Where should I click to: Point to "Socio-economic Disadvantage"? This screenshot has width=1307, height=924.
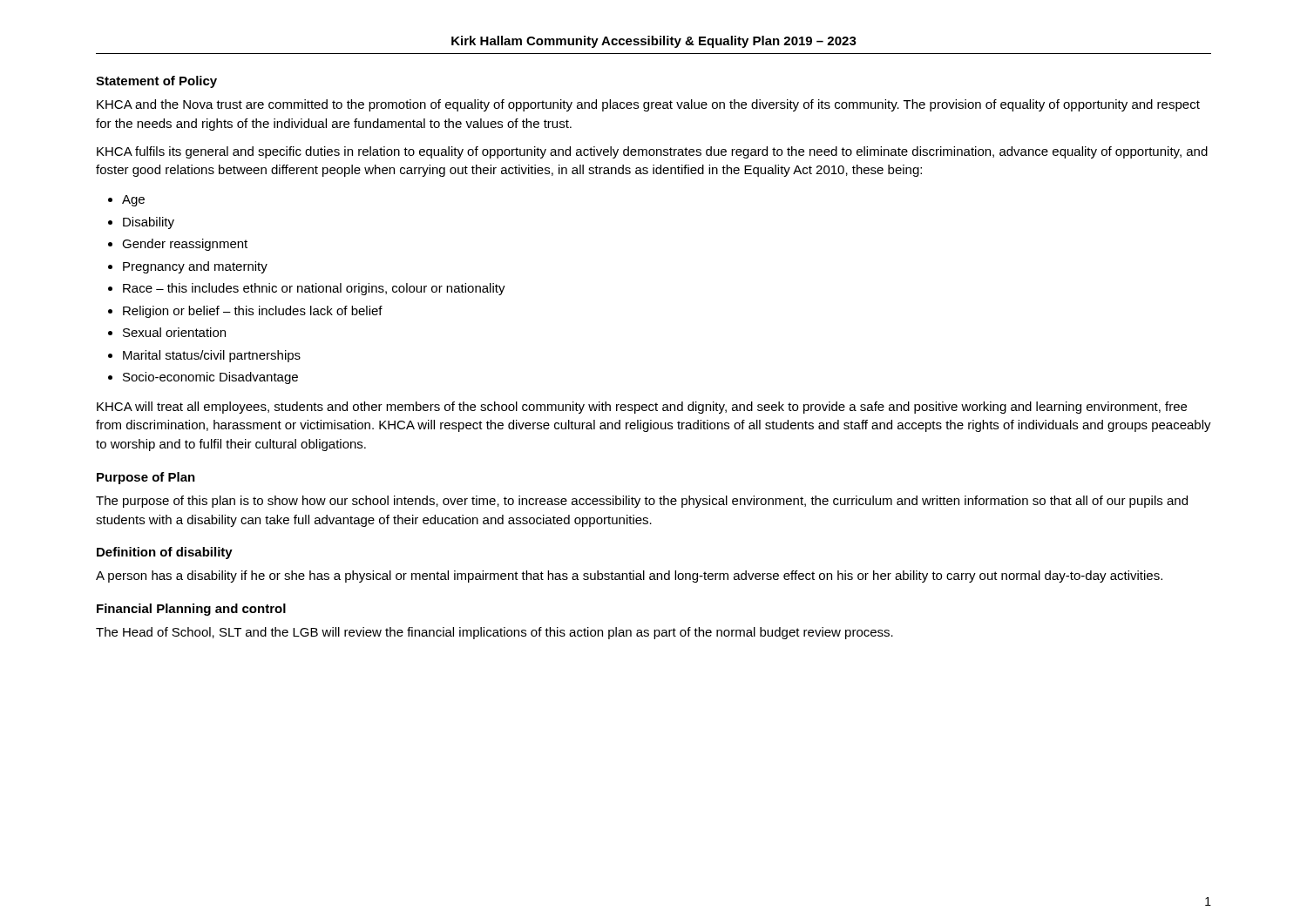[210, 377]
